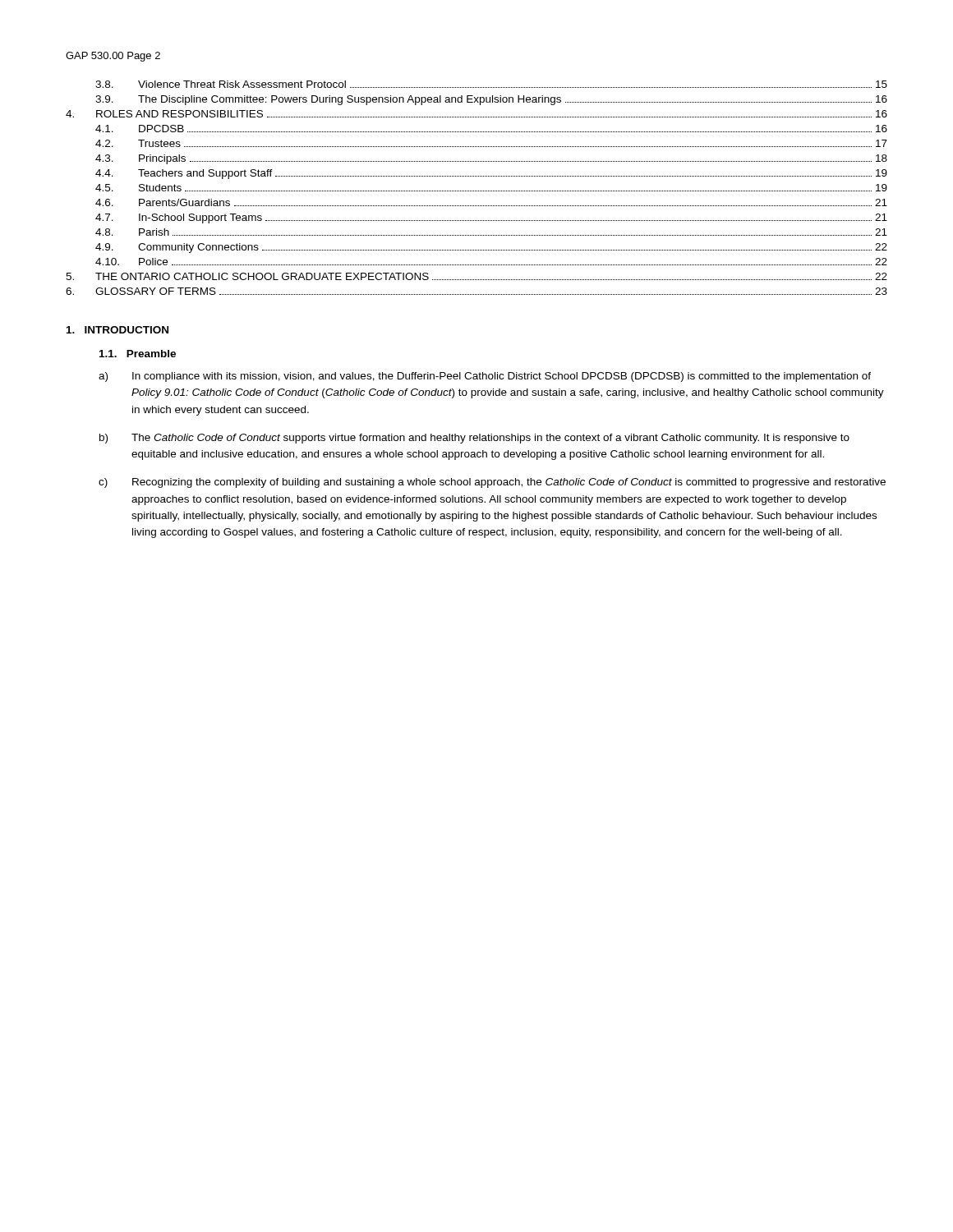
Task: Point to the passage starting "3.9. The Discipline Committee: Powers During"
Action: pyautogui.click(x=476, y=99)
